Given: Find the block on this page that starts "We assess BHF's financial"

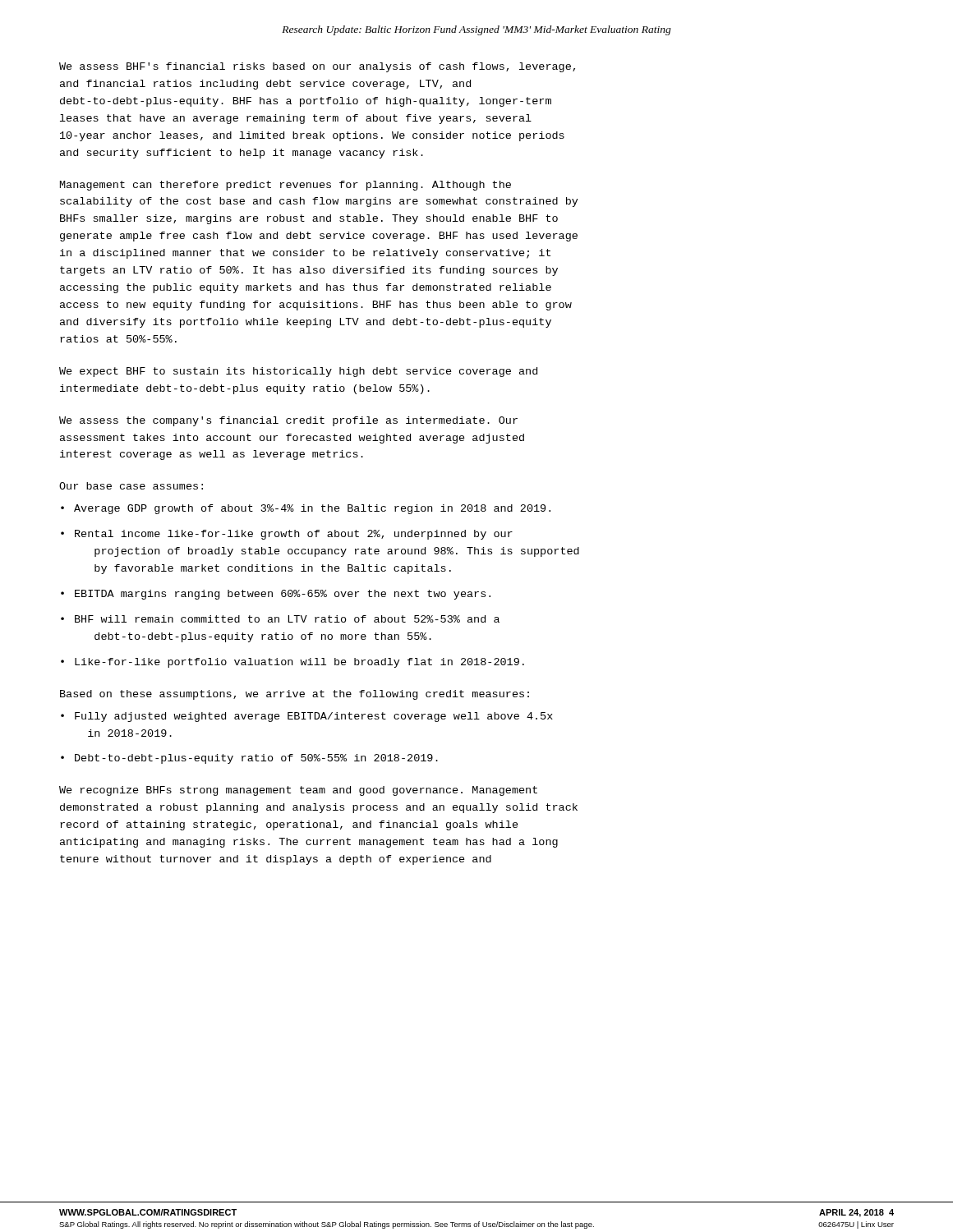Looking at the screenshot, I should tap(319, 110).
